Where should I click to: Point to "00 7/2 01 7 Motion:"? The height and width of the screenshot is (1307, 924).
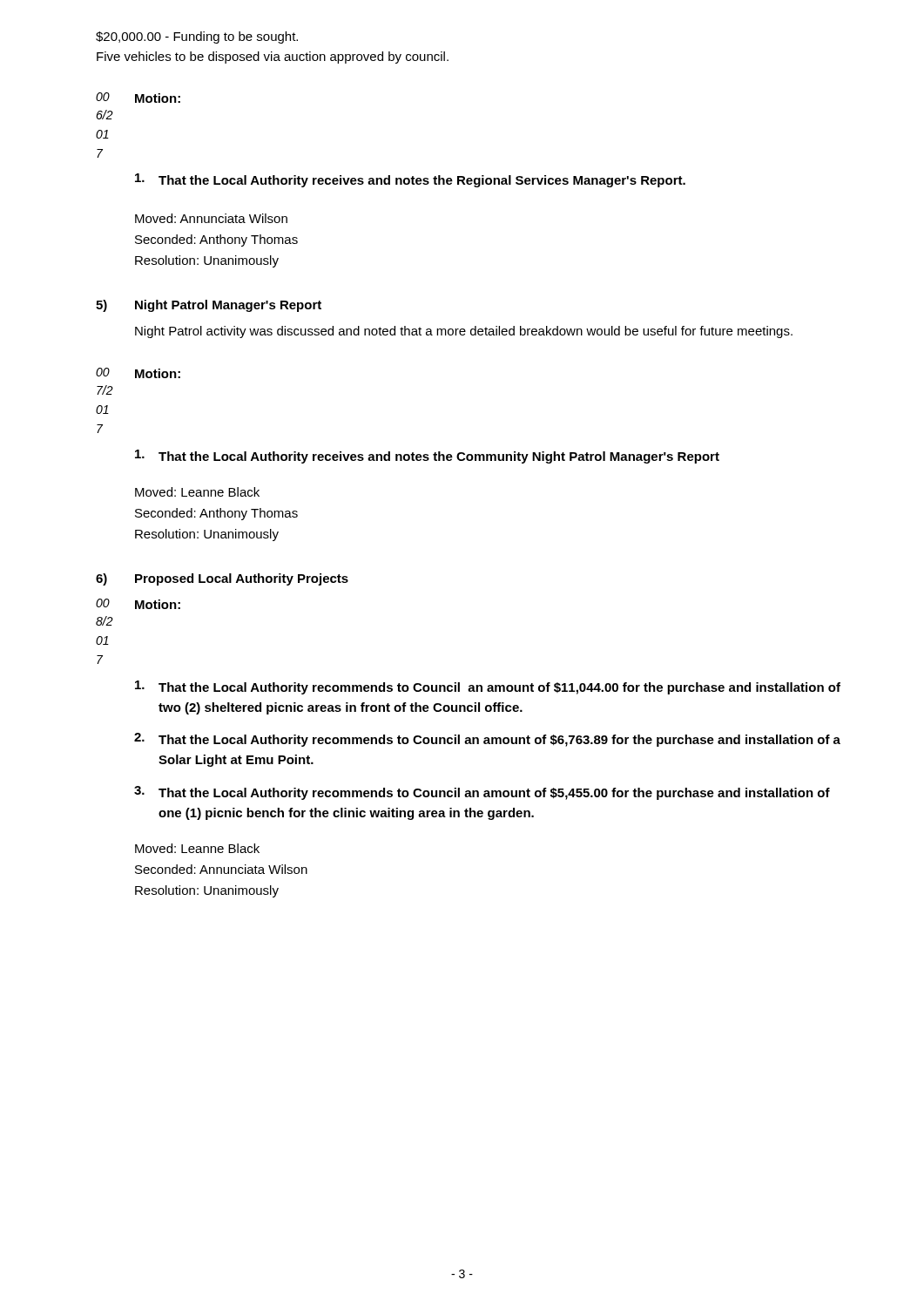138,373
